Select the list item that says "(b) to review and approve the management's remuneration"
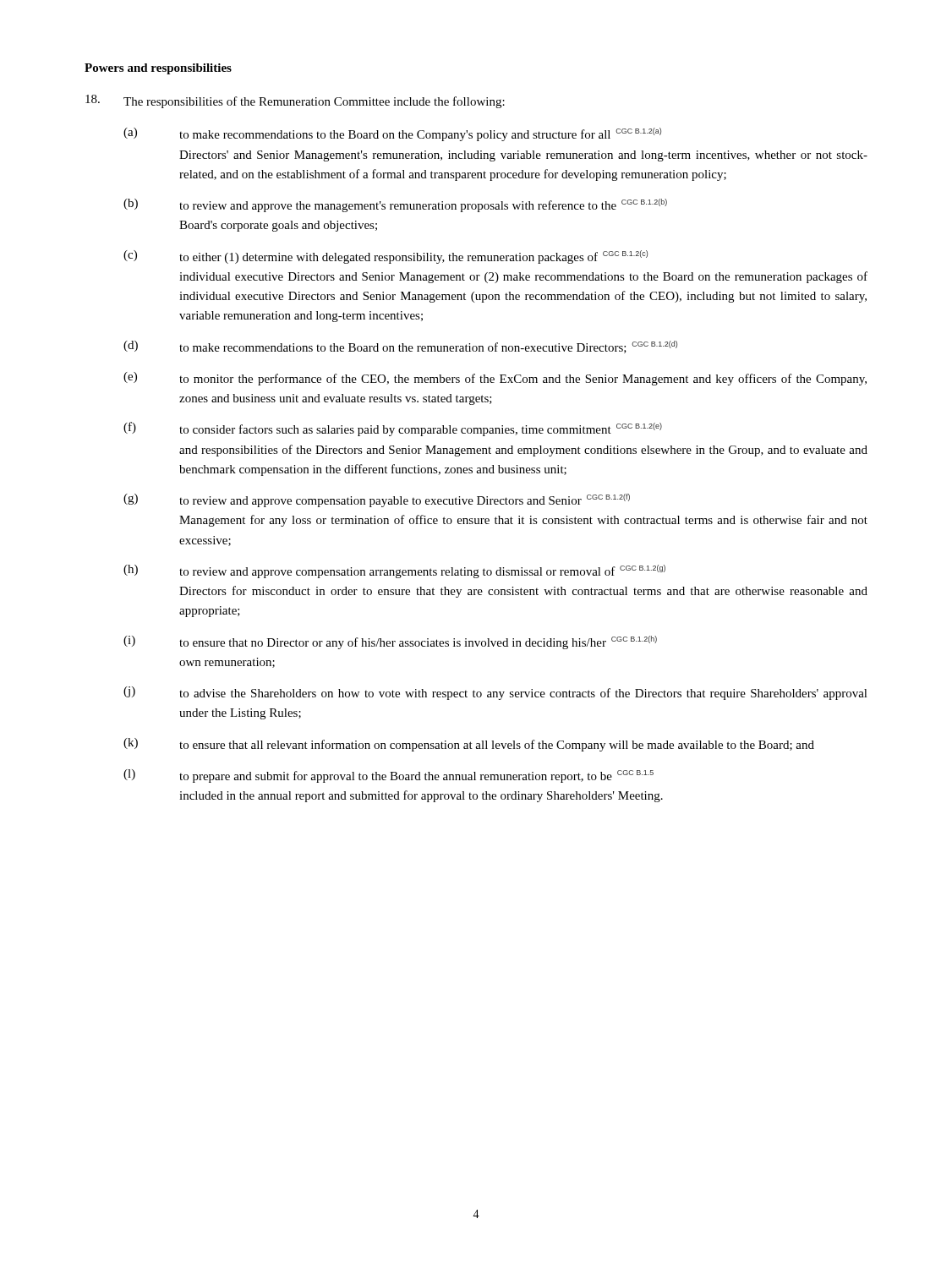The width and height of the screenshot is (952, 1268). coord(476,216)
